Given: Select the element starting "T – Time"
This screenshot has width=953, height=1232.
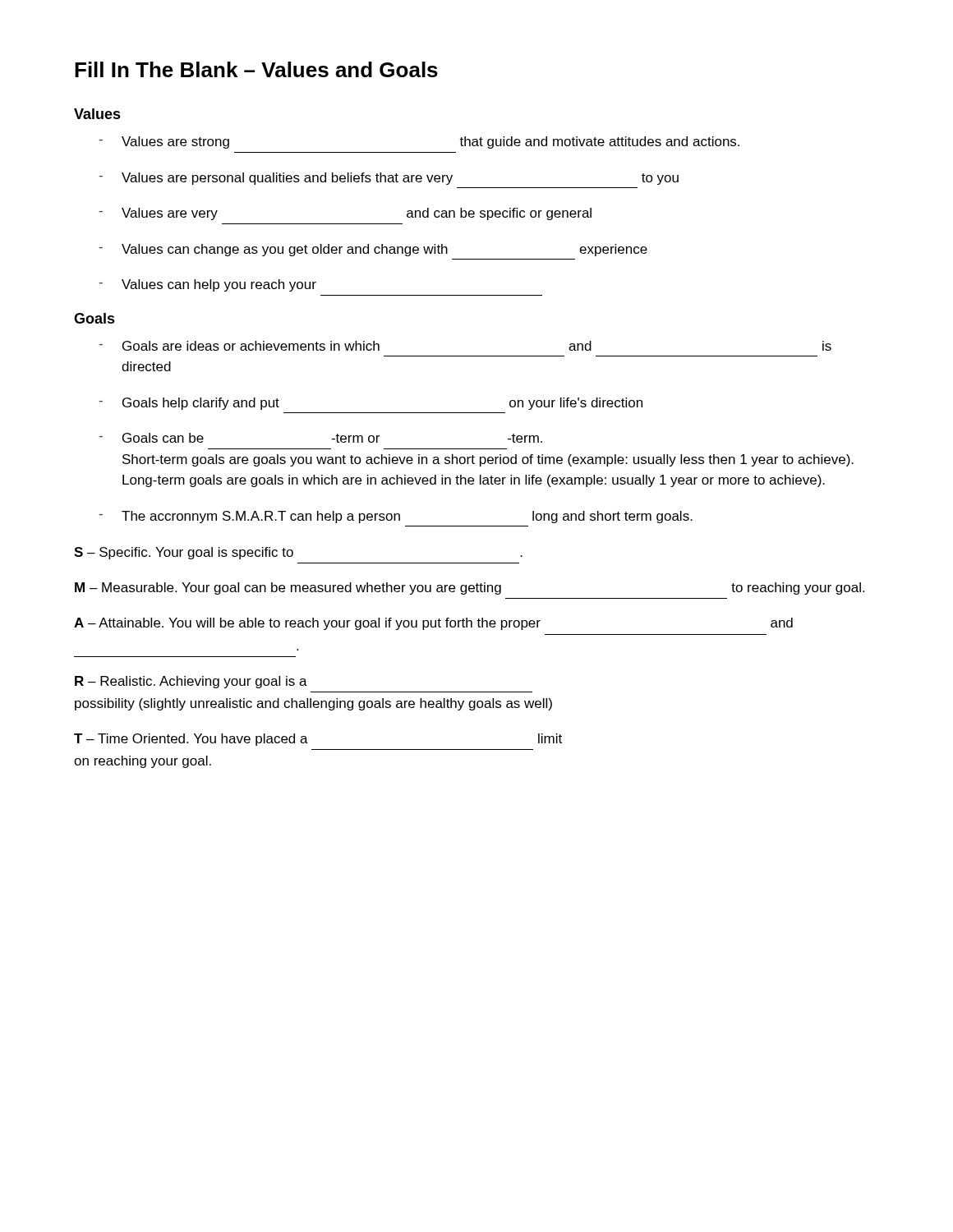Looking at the screenshot, I should coord(318,750).
